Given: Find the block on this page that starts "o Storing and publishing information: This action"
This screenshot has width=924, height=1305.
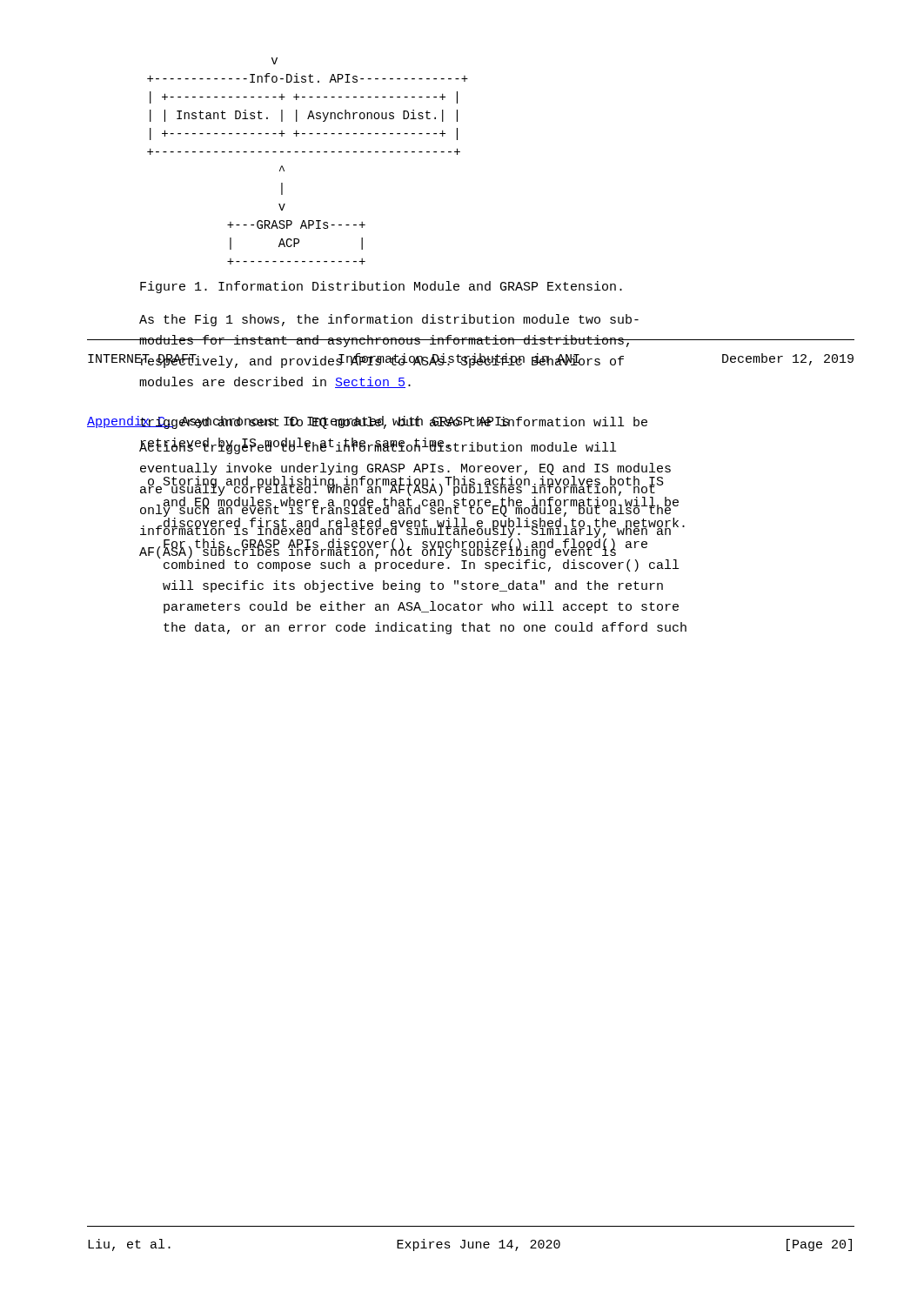Looking at the screenshot, I should point(497,556).
